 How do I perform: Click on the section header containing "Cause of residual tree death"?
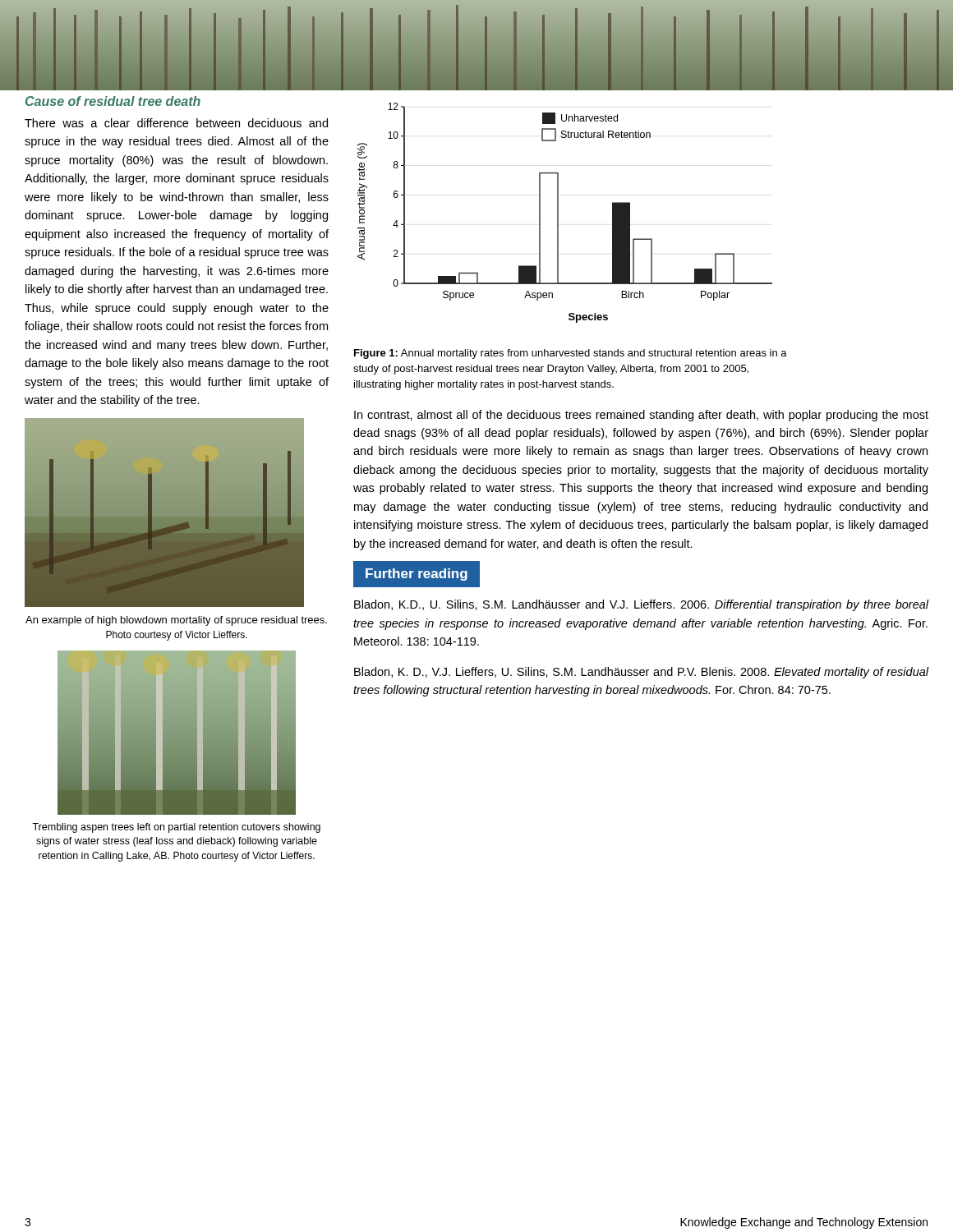tap(113, 102)
